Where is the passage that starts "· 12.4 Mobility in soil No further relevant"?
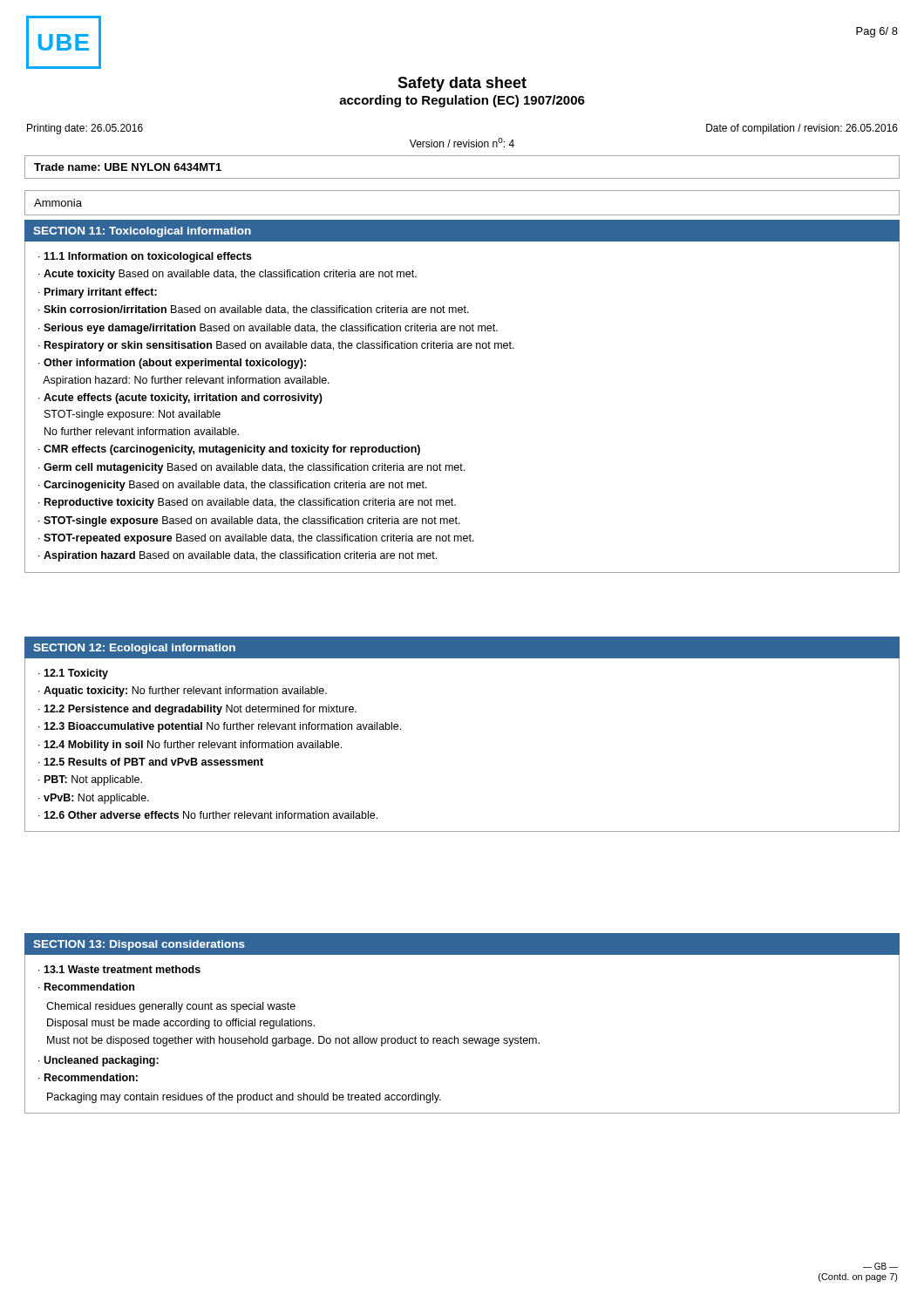 [x=190, y=744]
